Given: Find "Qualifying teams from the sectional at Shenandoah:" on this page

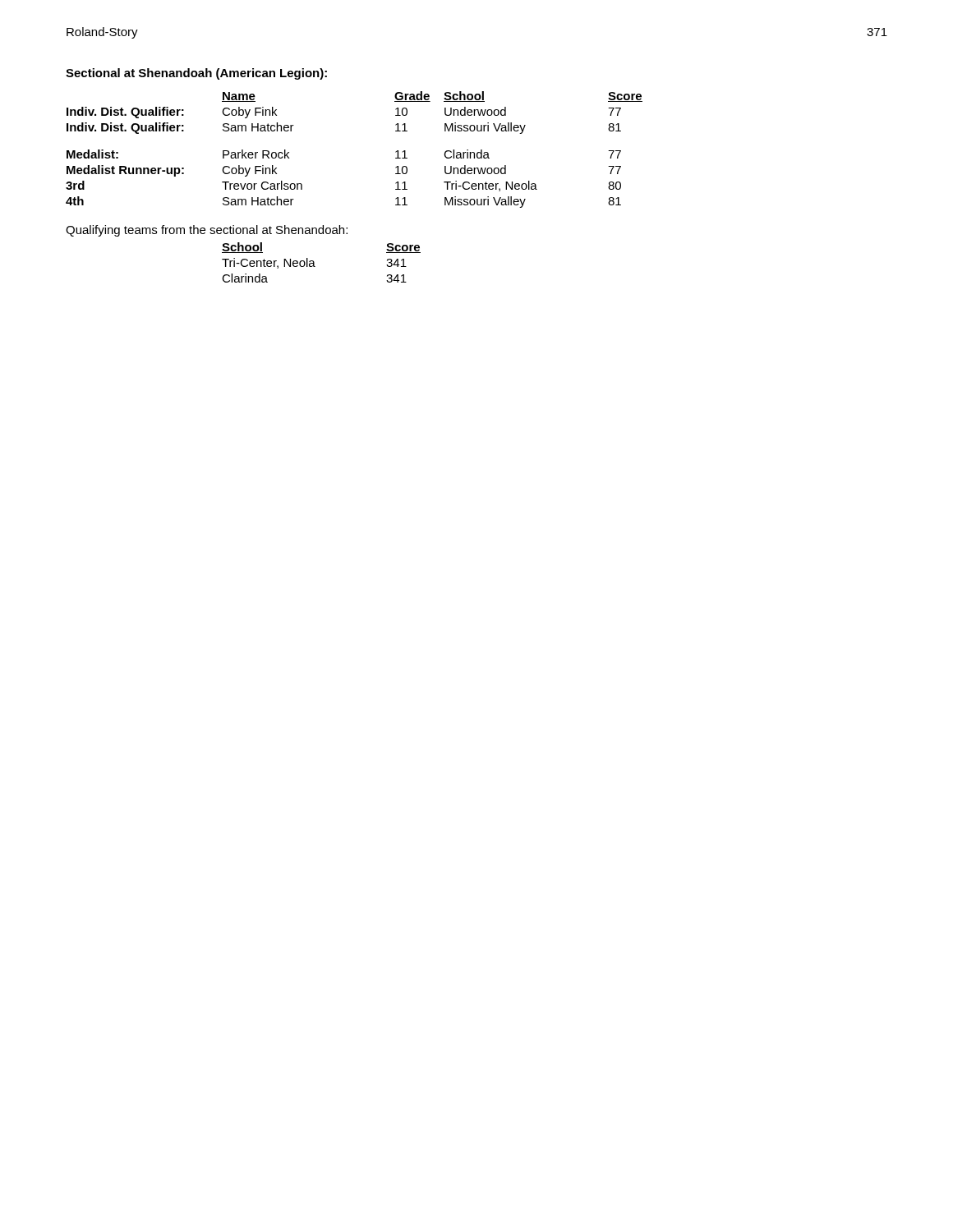Looking at the screenshot, I should 207,230.
